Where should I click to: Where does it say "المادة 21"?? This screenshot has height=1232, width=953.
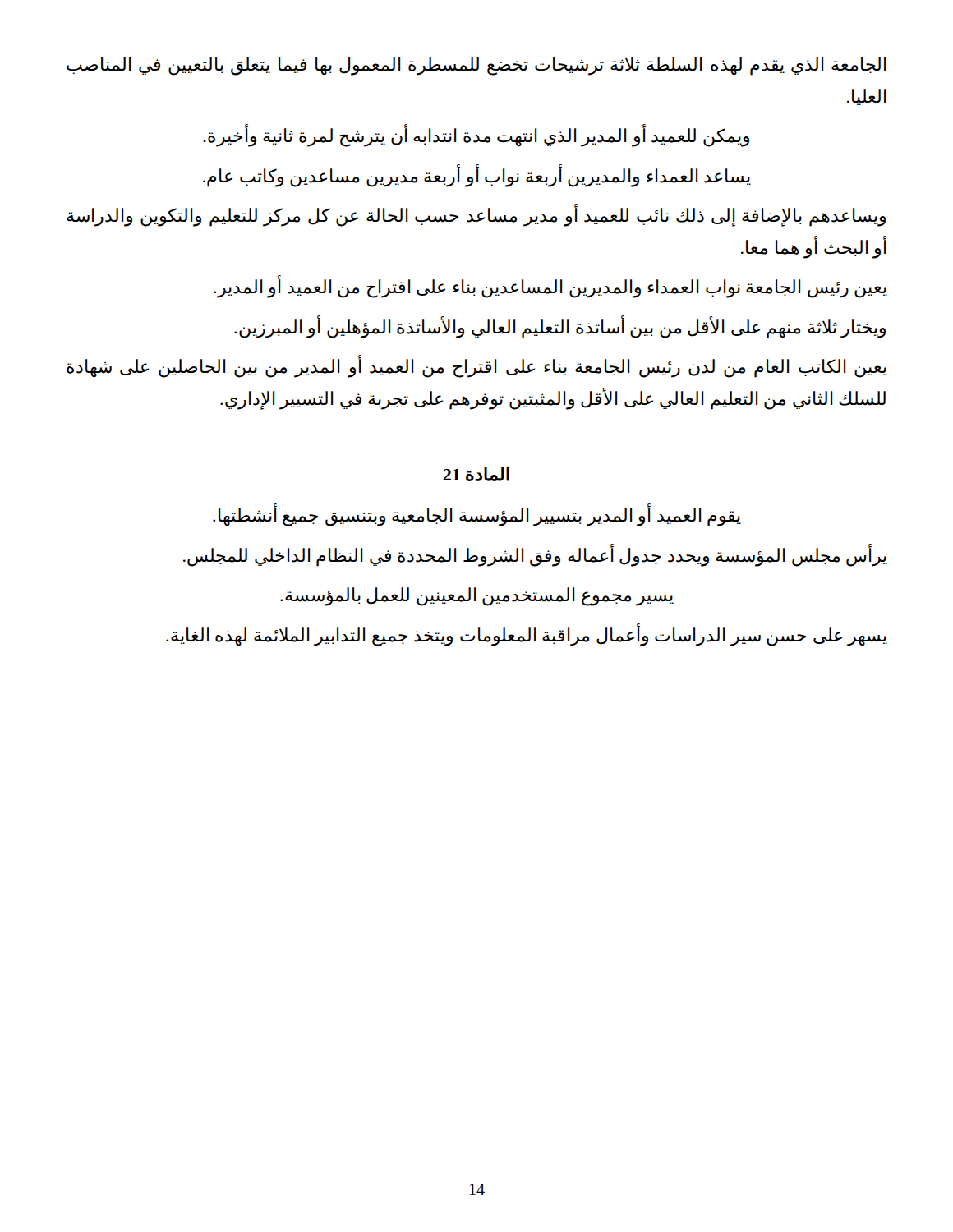click(x=476, y=474)
